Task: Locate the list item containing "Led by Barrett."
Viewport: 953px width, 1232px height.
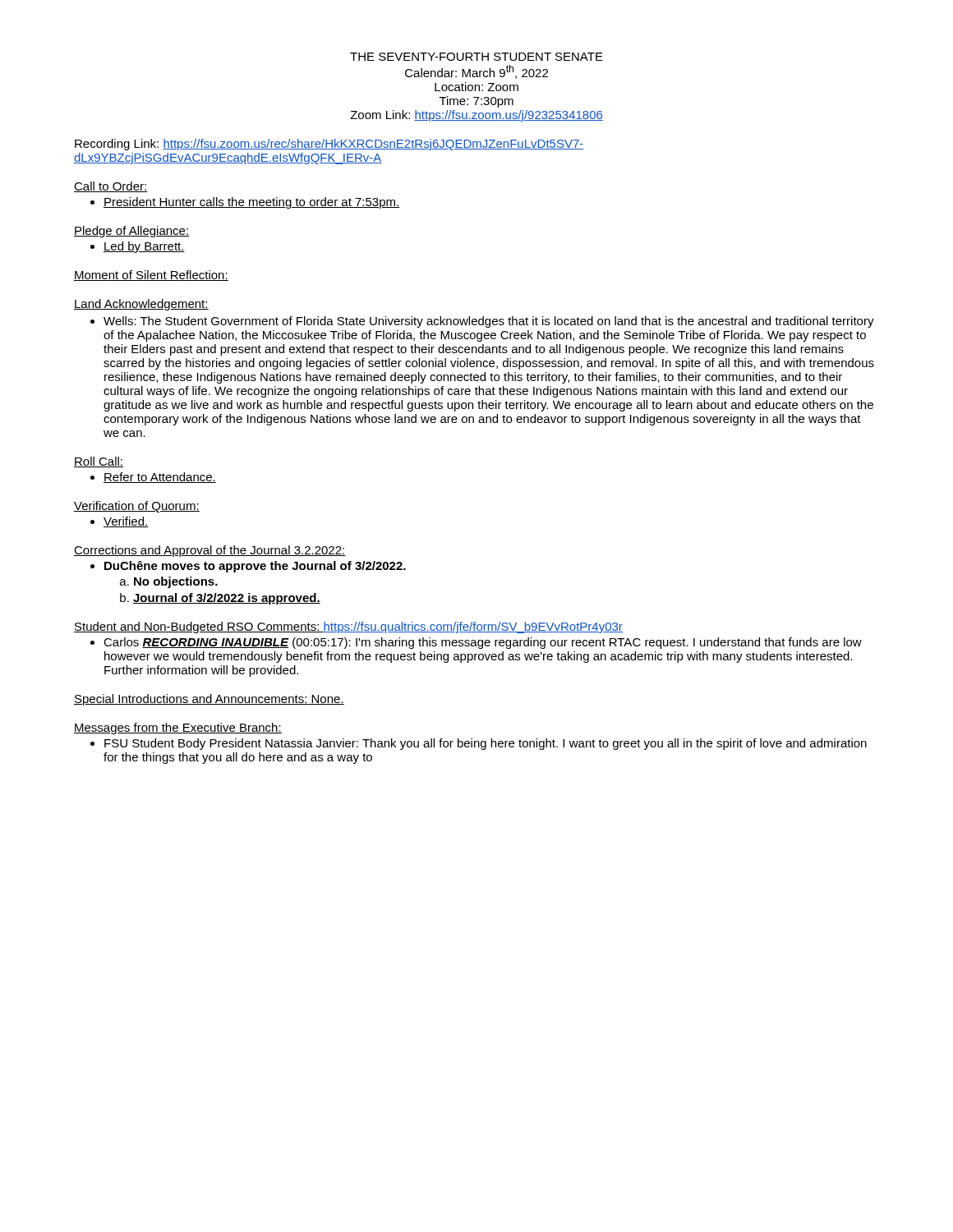Action: 144,246
